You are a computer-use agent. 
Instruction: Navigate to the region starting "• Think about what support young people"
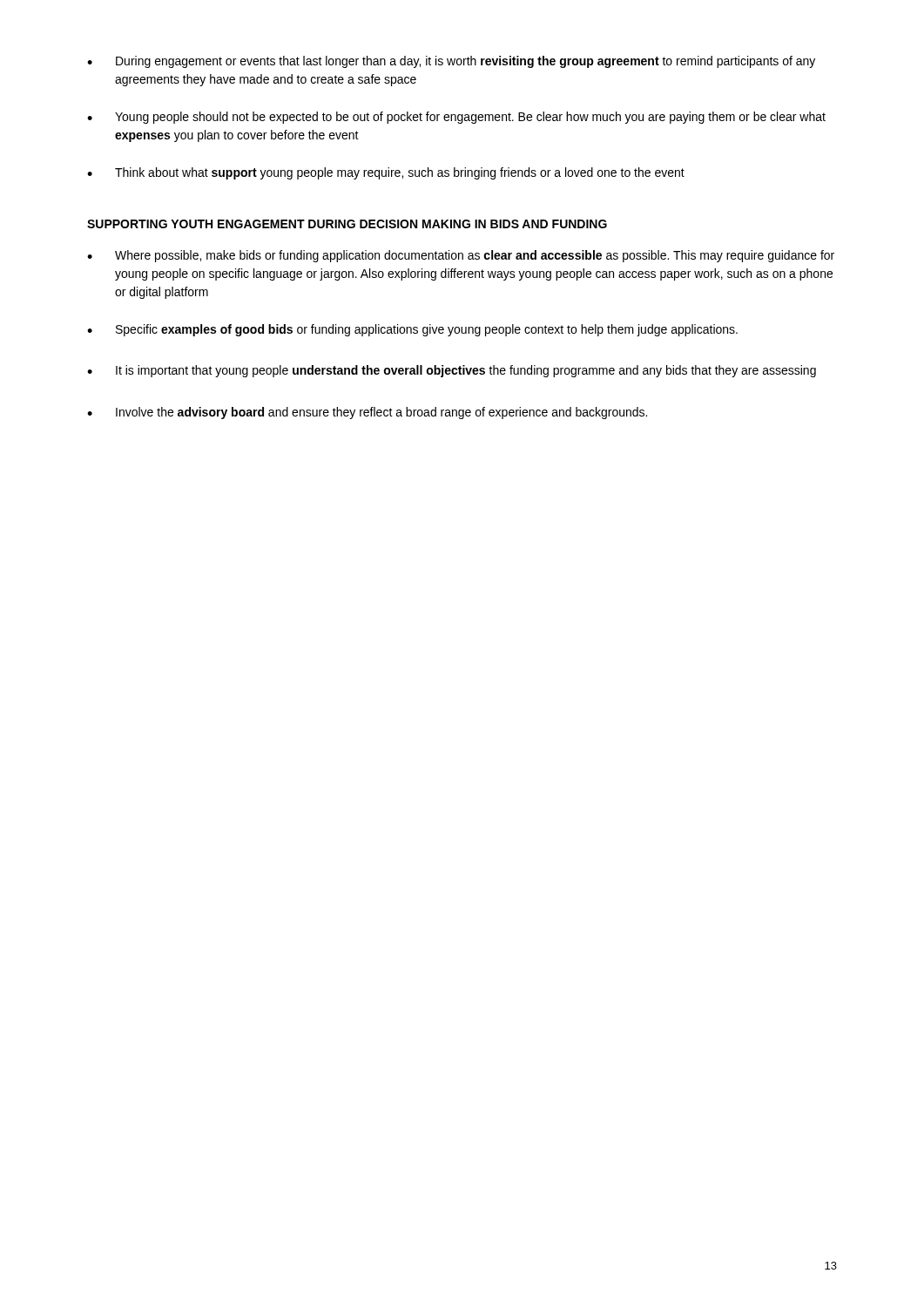point(462,175)
